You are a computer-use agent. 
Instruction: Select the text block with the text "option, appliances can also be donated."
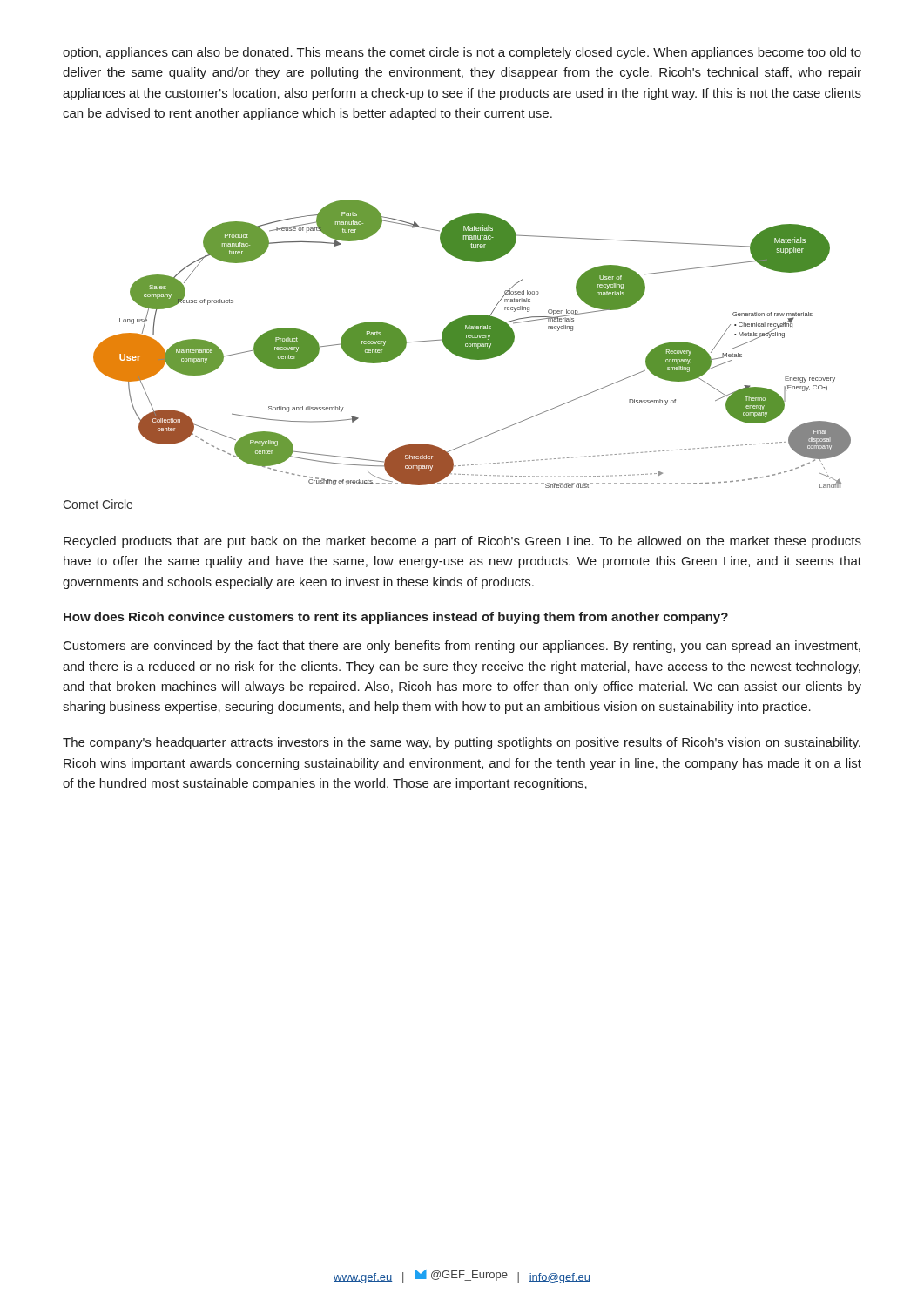tap(462, 82)
